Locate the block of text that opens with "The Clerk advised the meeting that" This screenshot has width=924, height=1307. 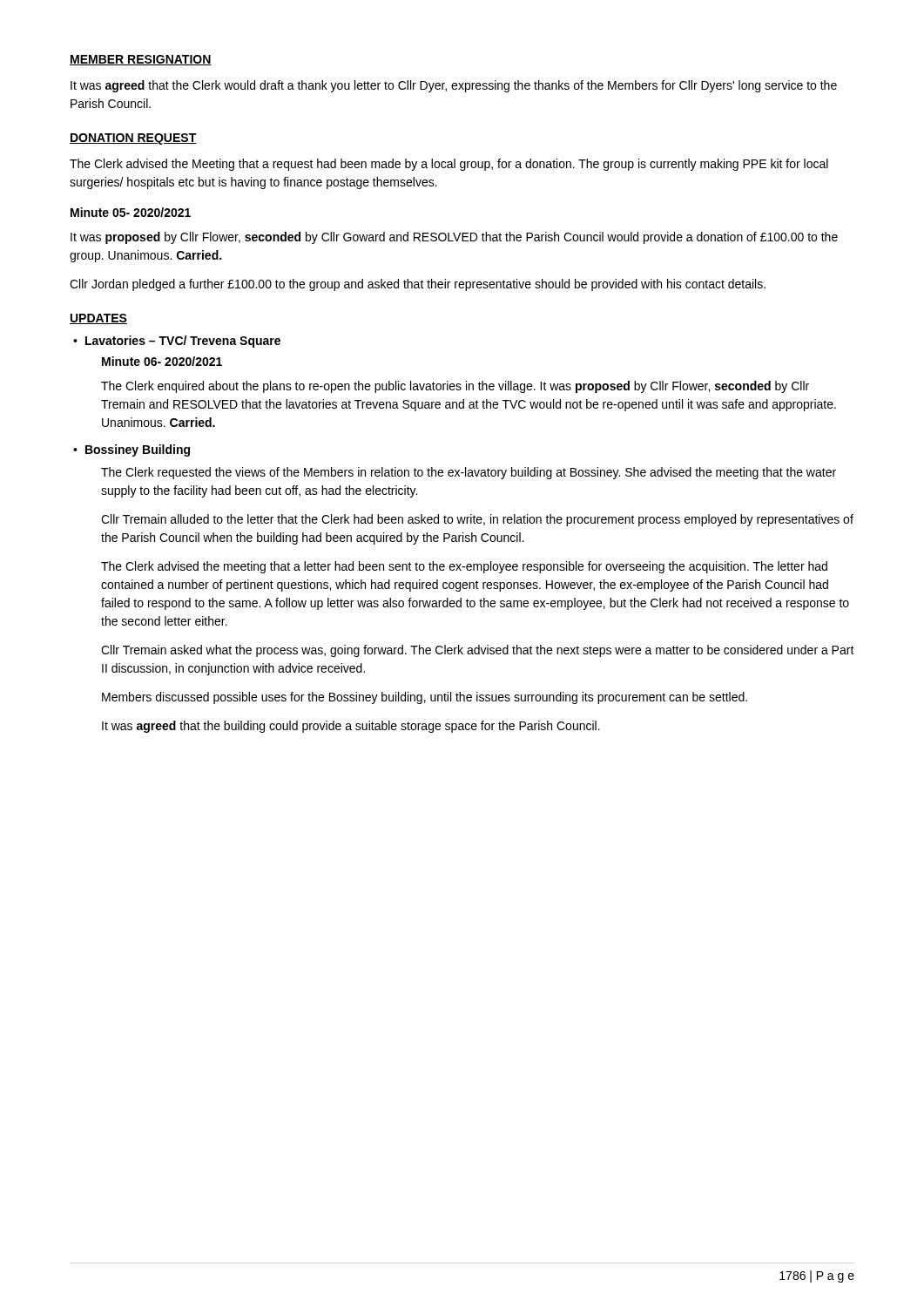[x=475, y=594]
